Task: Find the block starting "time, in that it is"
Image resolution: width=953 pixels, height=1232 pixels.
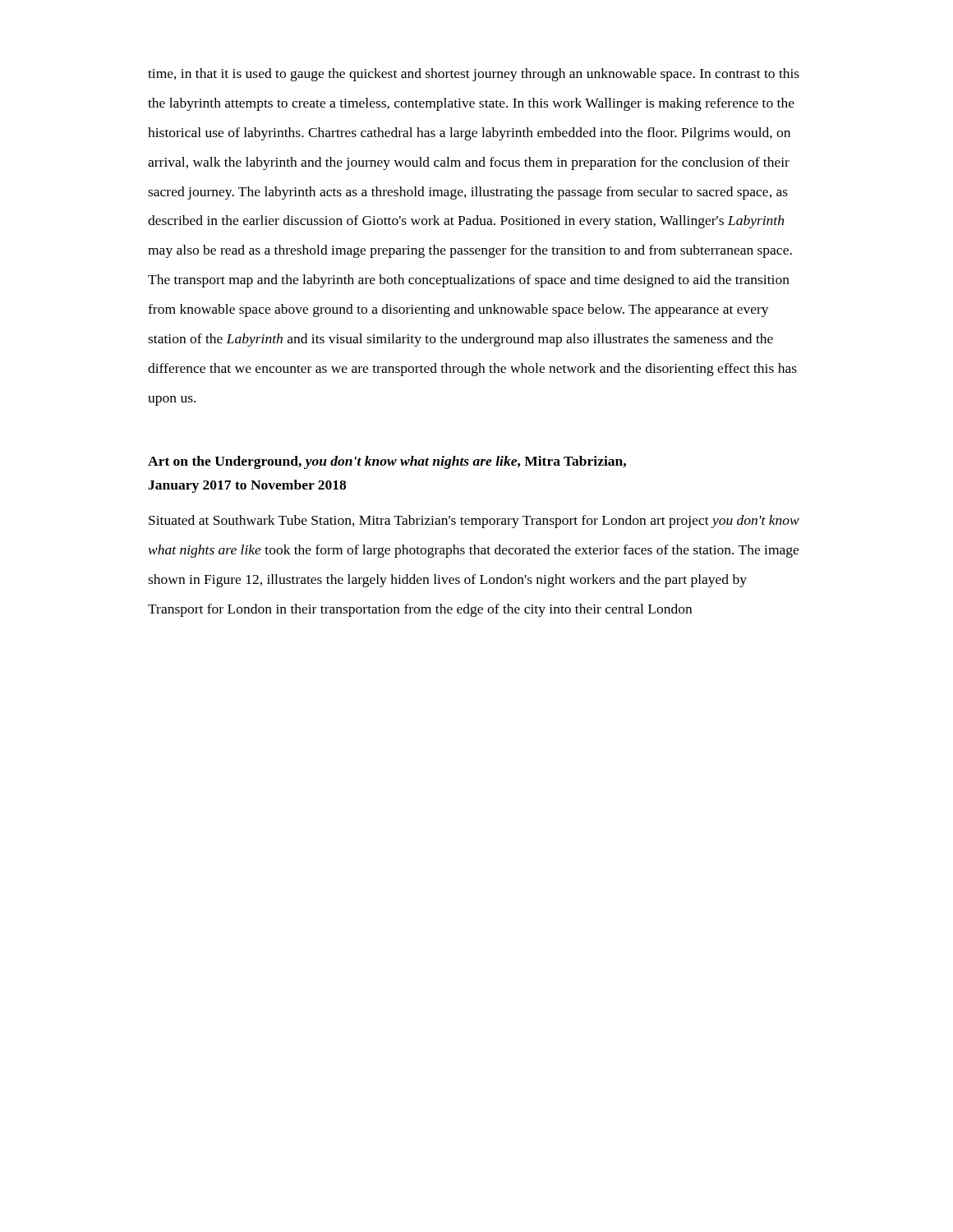Action: click(474, 235)
